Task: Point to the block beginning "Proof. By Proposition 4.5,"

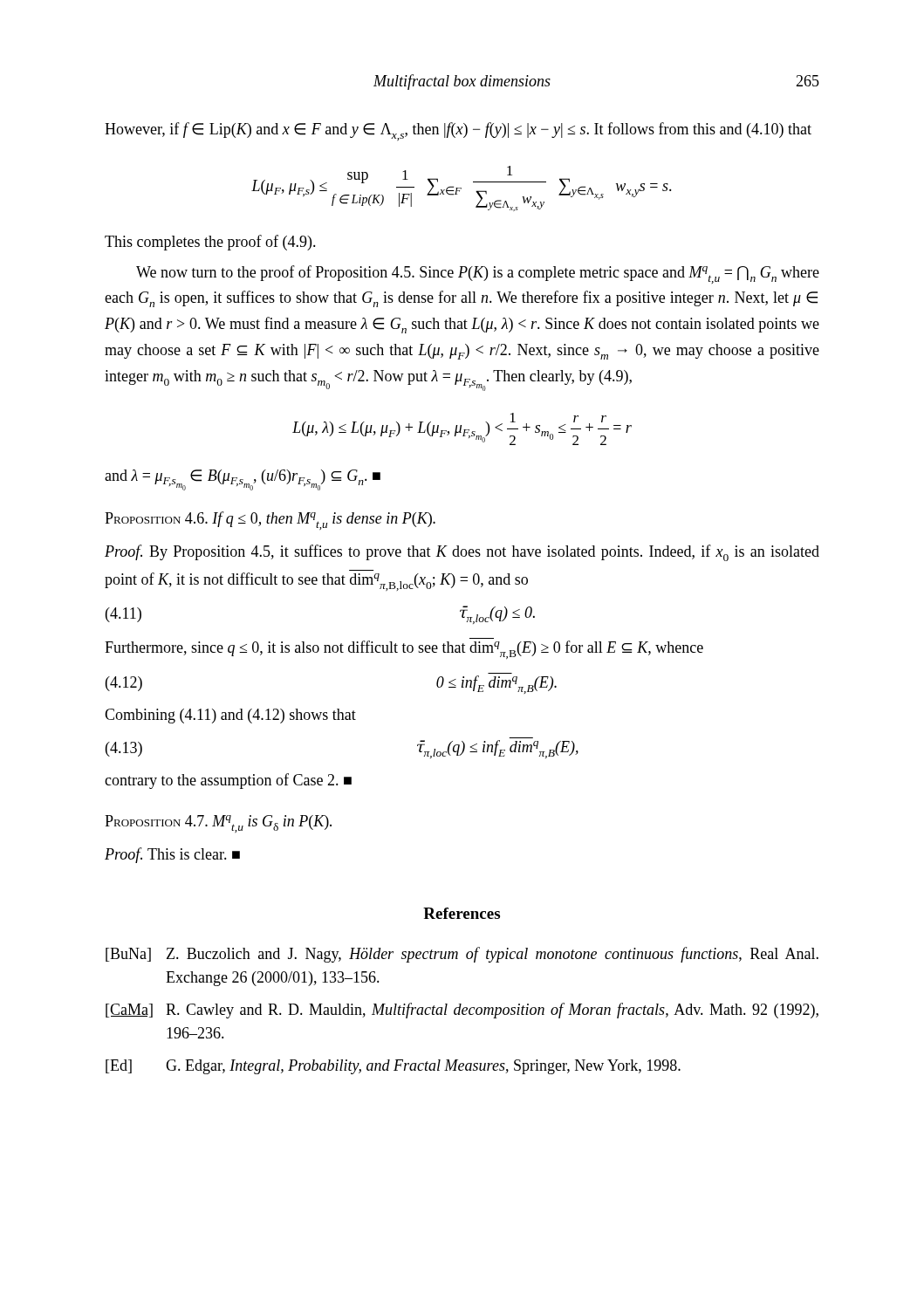Action: [462, 567]
